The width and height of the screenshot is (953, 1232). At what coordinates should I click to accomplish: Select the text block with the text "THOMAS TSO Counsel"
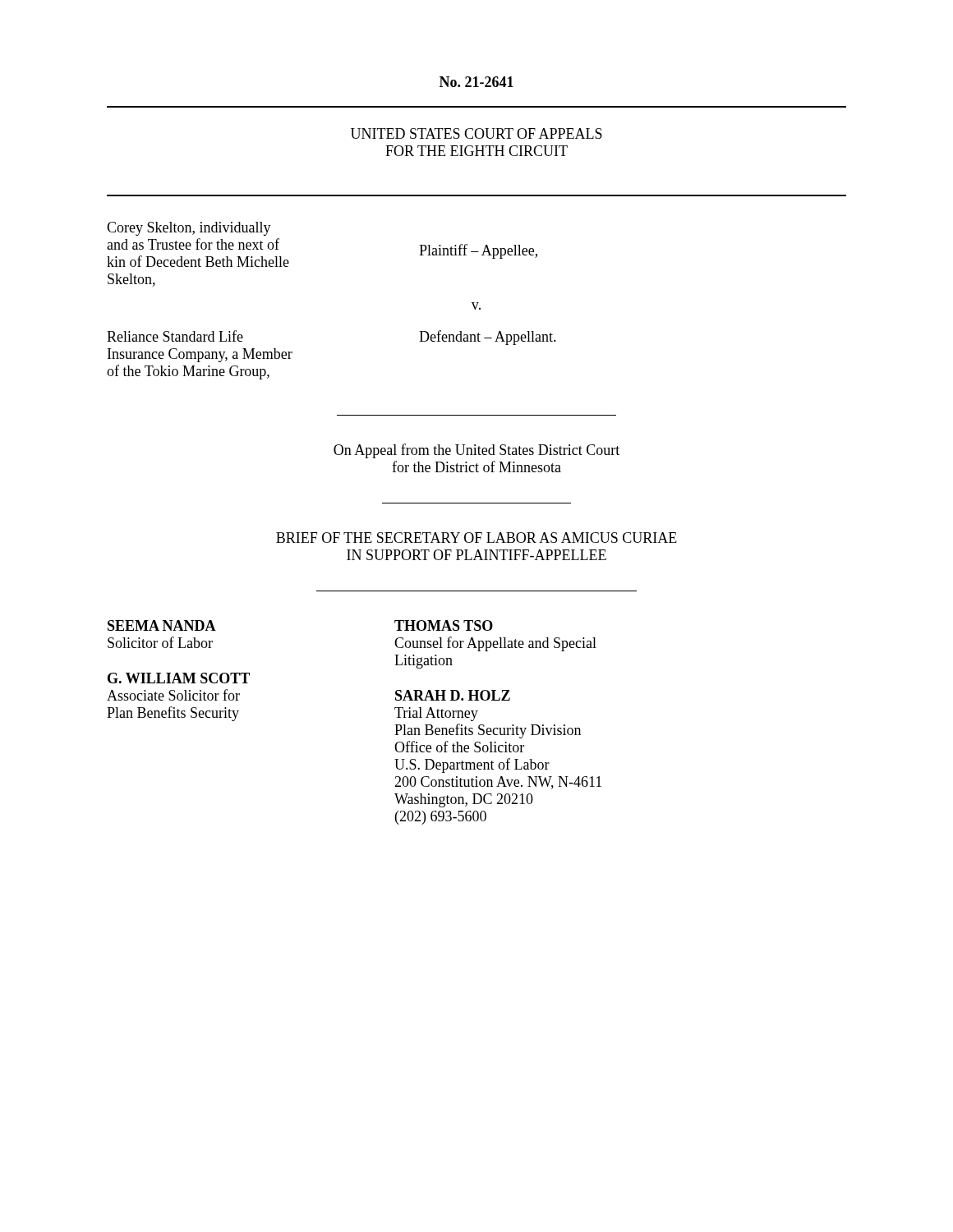pos(495,643)
